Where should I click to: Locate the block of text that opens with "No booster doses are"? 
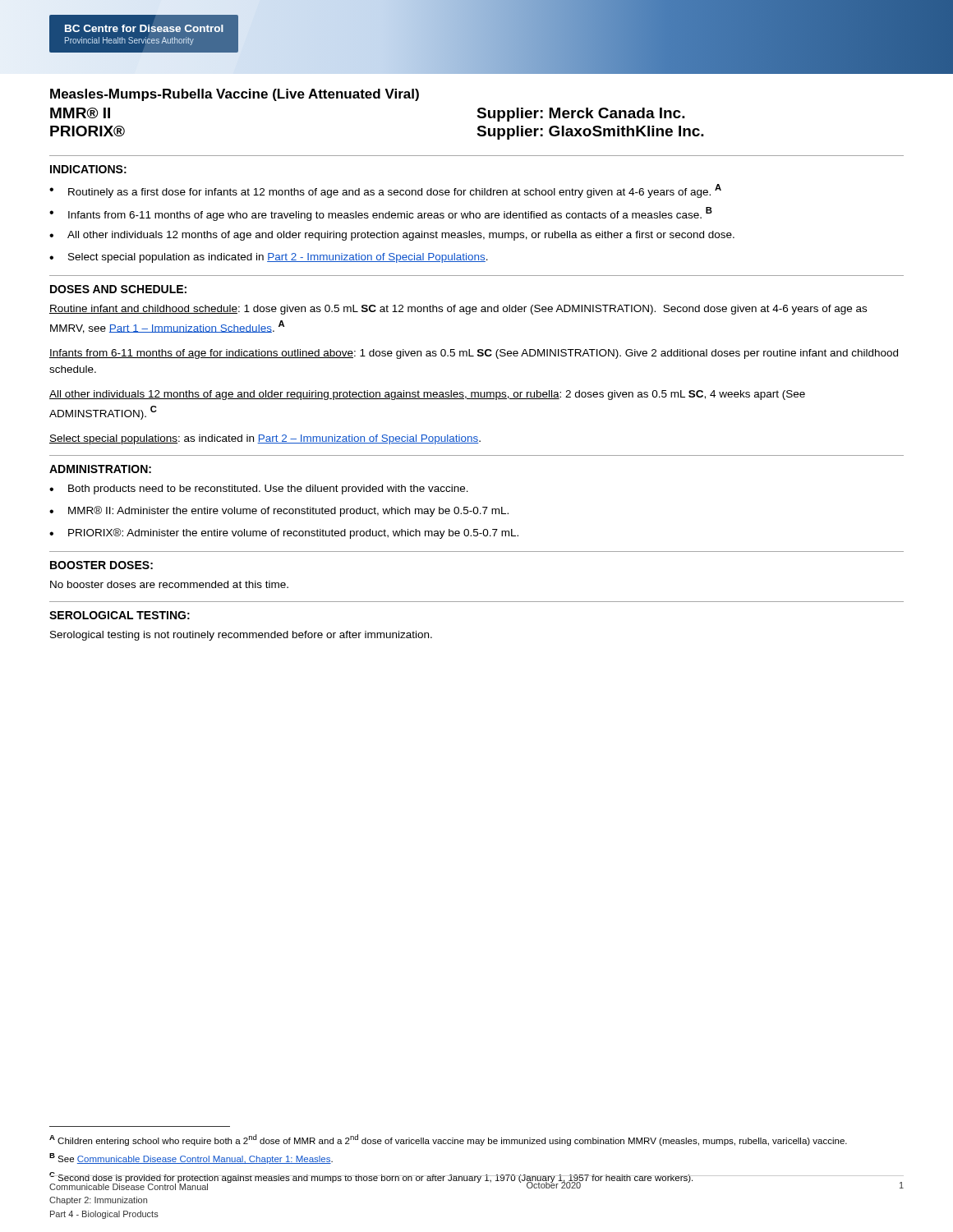pos(169,584)
